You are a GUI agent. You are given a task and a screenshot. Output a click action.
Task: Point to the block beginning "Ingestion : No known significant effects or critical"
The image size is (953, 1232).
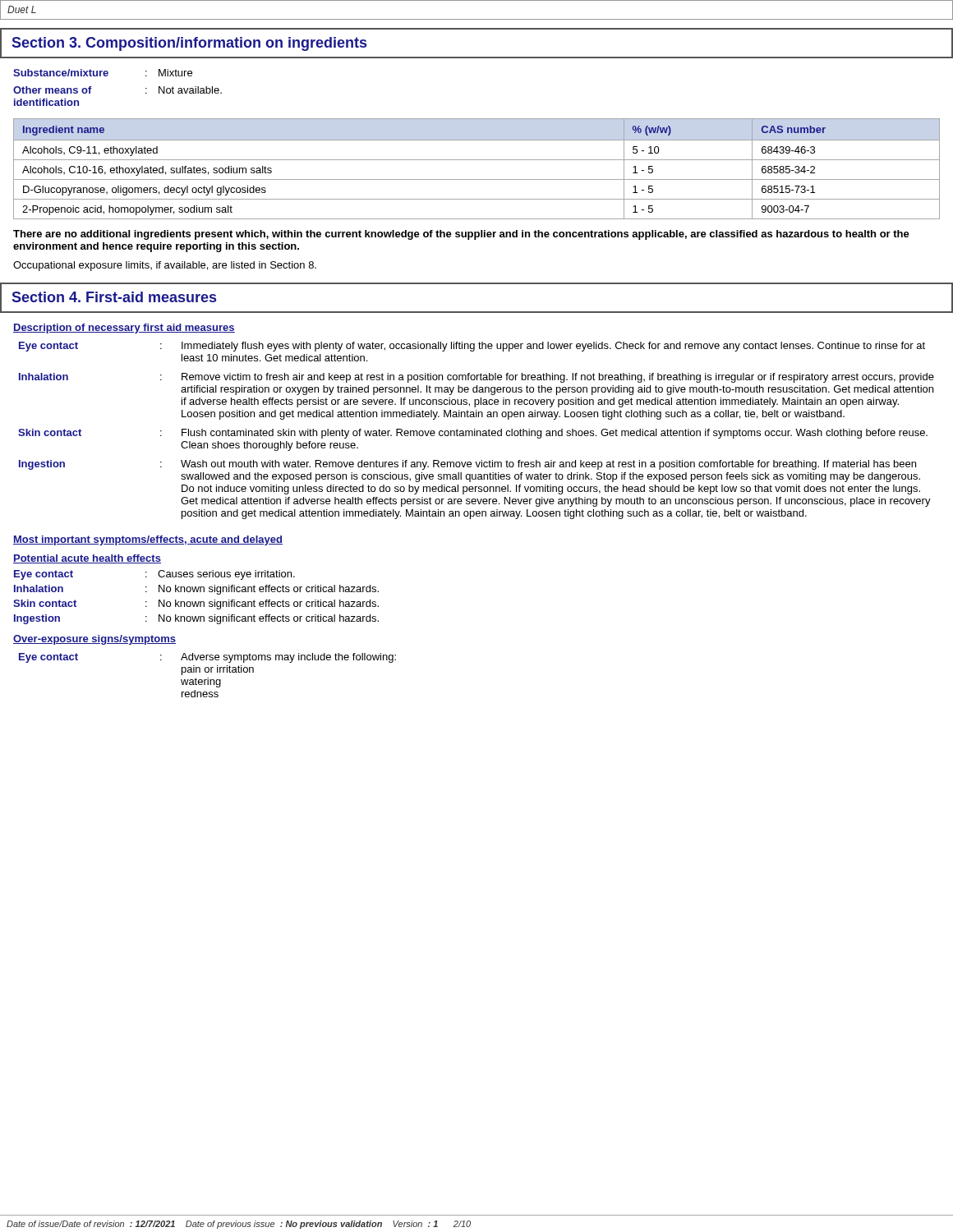[x=196, y=618]
